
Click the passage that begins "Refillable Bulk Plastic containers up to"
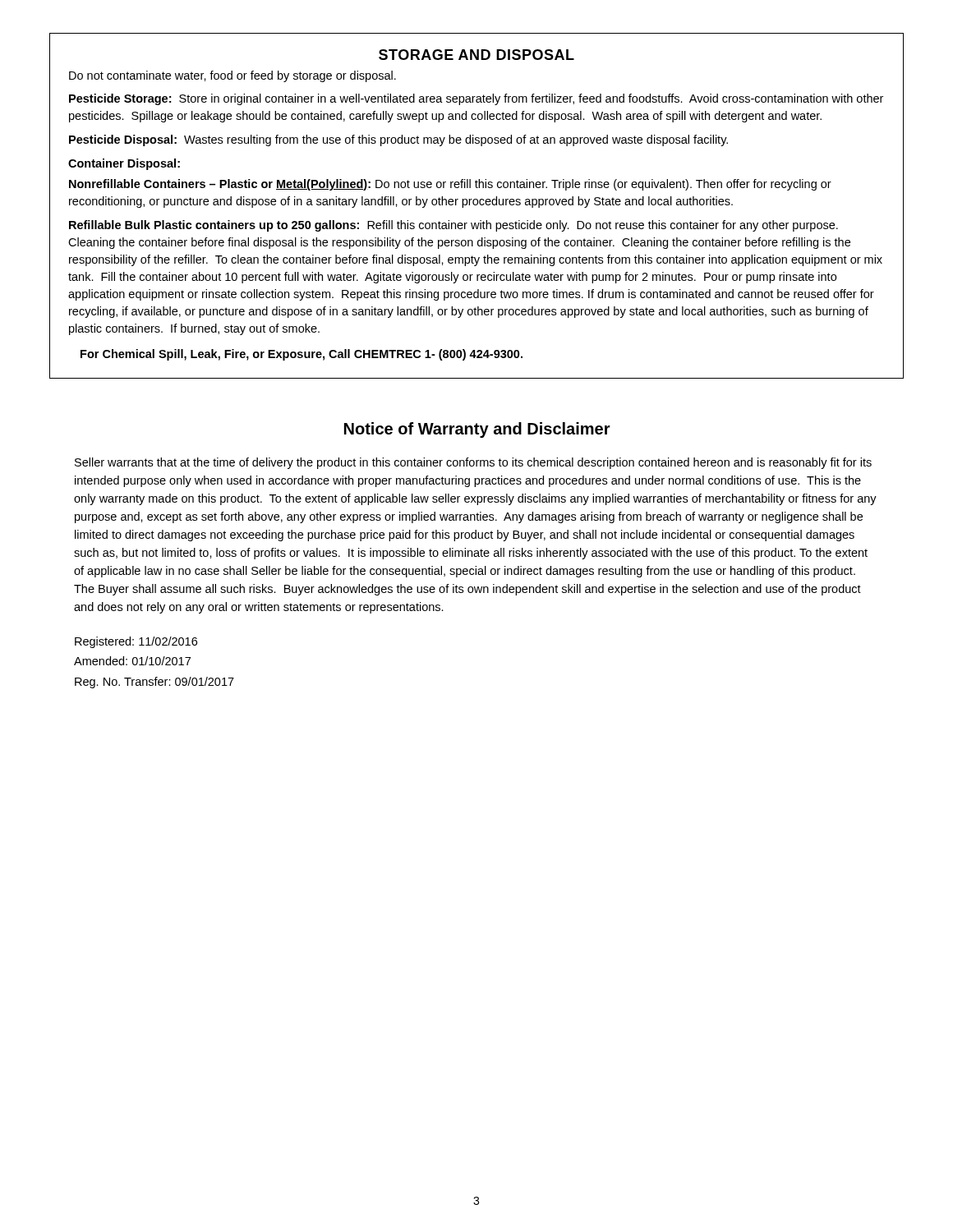(475, 277)
